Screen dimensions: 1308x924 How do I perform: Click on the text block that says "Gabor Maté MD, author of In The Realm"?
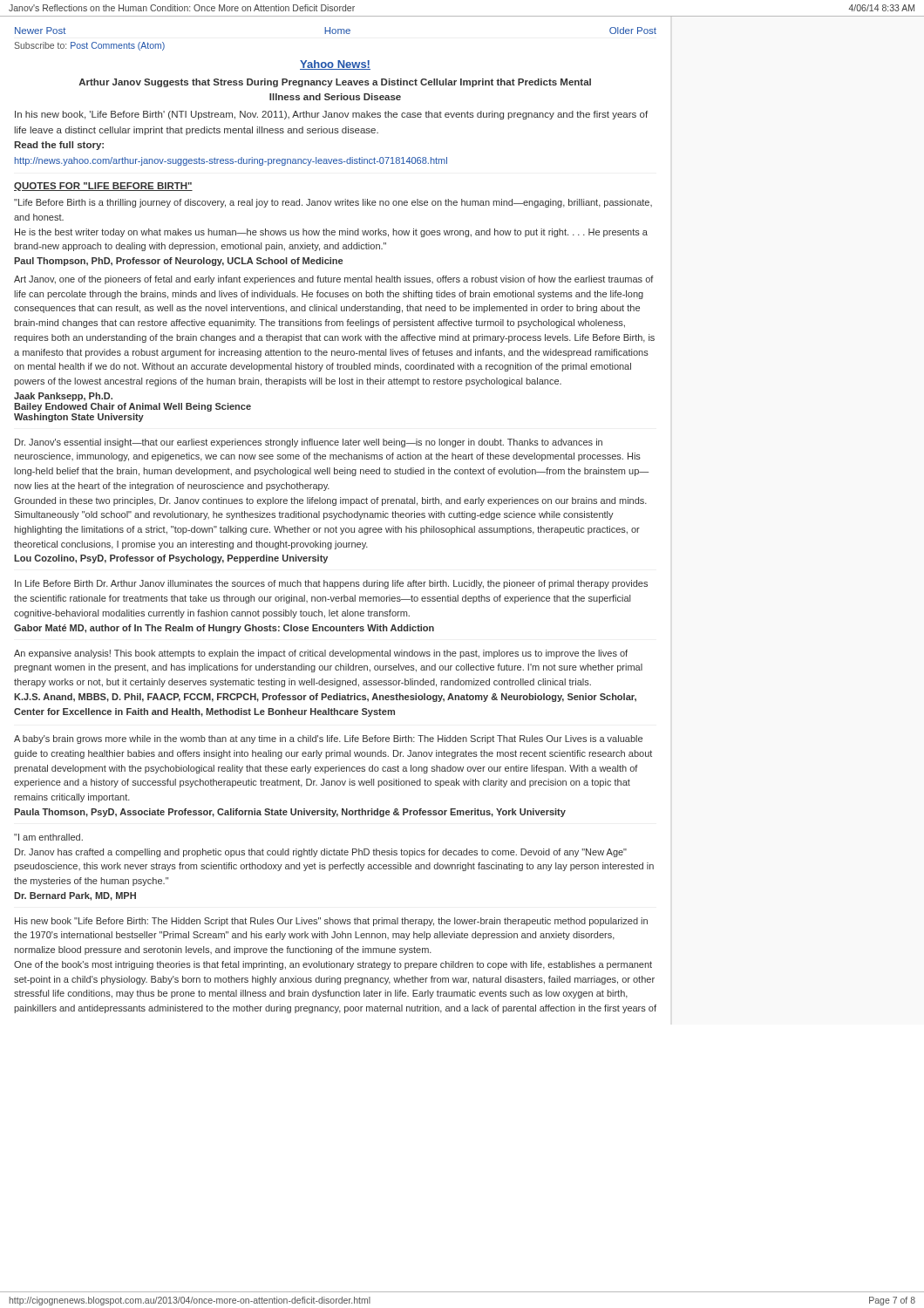224,628
